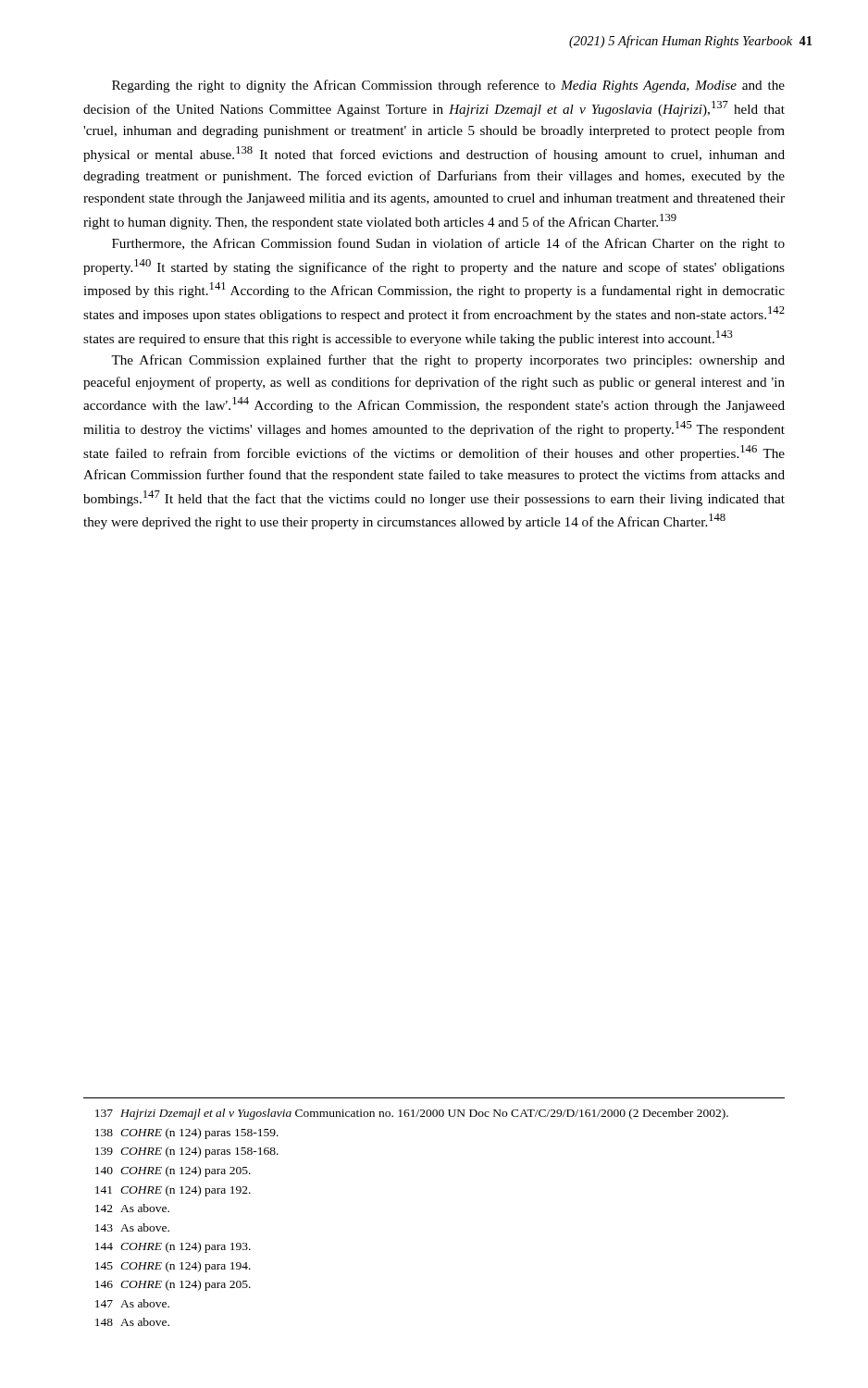Locate the block of text that opens with "The African Commission explained further that the right"
868x1388 pixels.
(434, 441)
